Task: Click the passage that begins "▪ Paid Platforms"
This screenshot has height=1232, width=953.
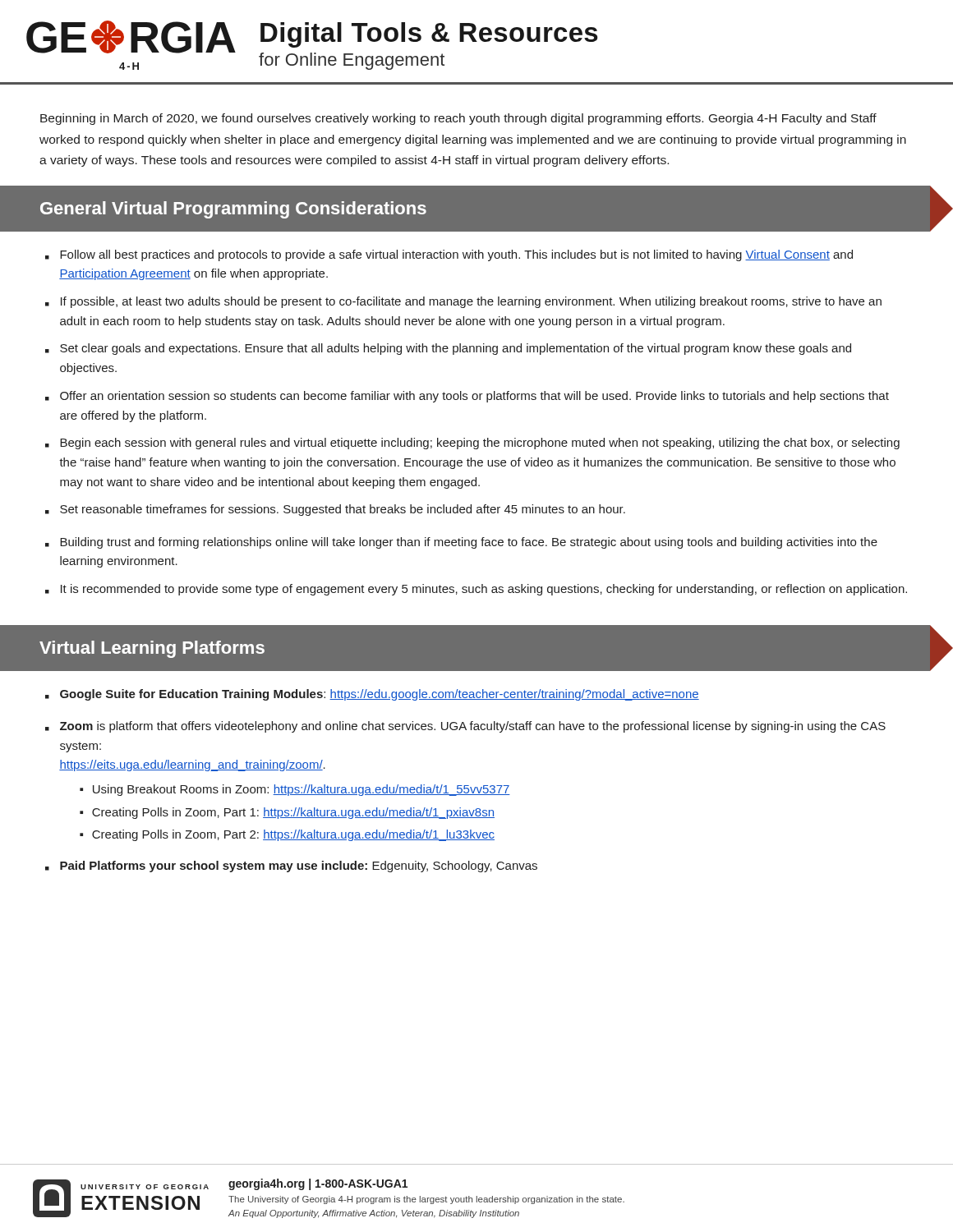Action: (x=291, y=868)
